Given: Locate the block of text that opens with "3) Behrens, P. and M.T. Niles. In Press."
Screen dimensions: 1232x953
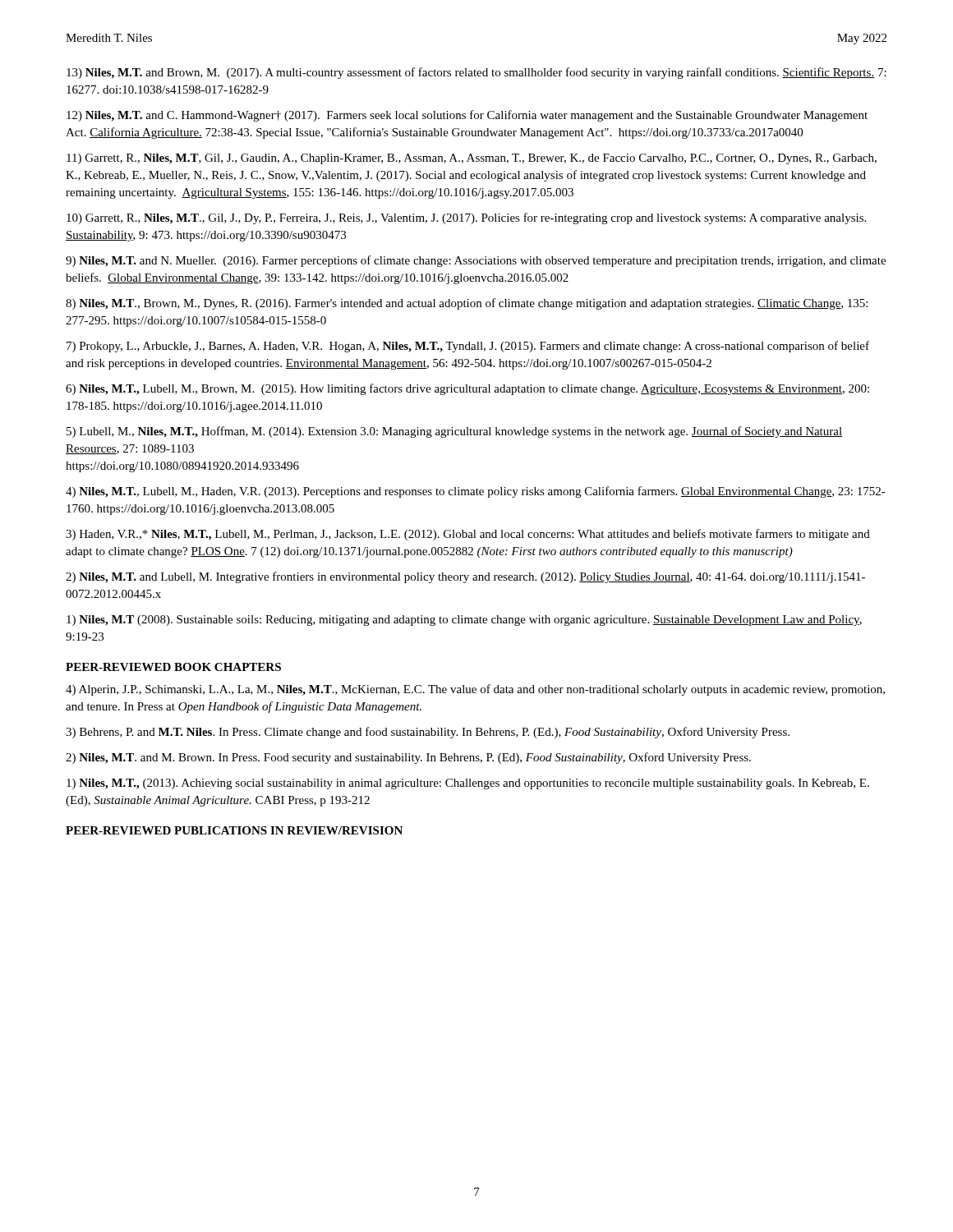Looking at the screenshot, I should [x=428, y=732].
